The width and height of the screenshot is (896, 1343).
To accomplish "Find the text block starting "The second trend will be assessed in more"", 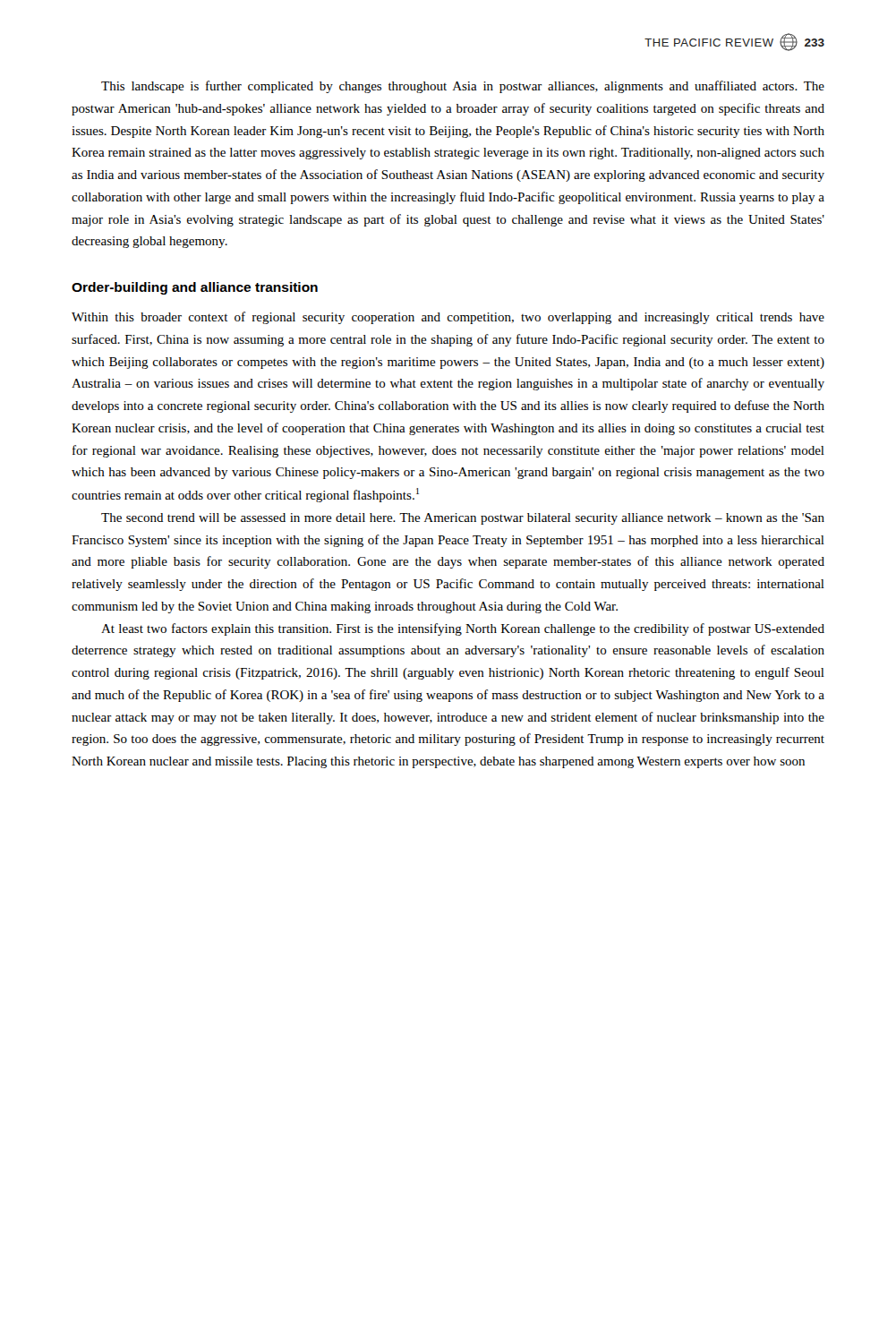I will (x=448, y=562).
